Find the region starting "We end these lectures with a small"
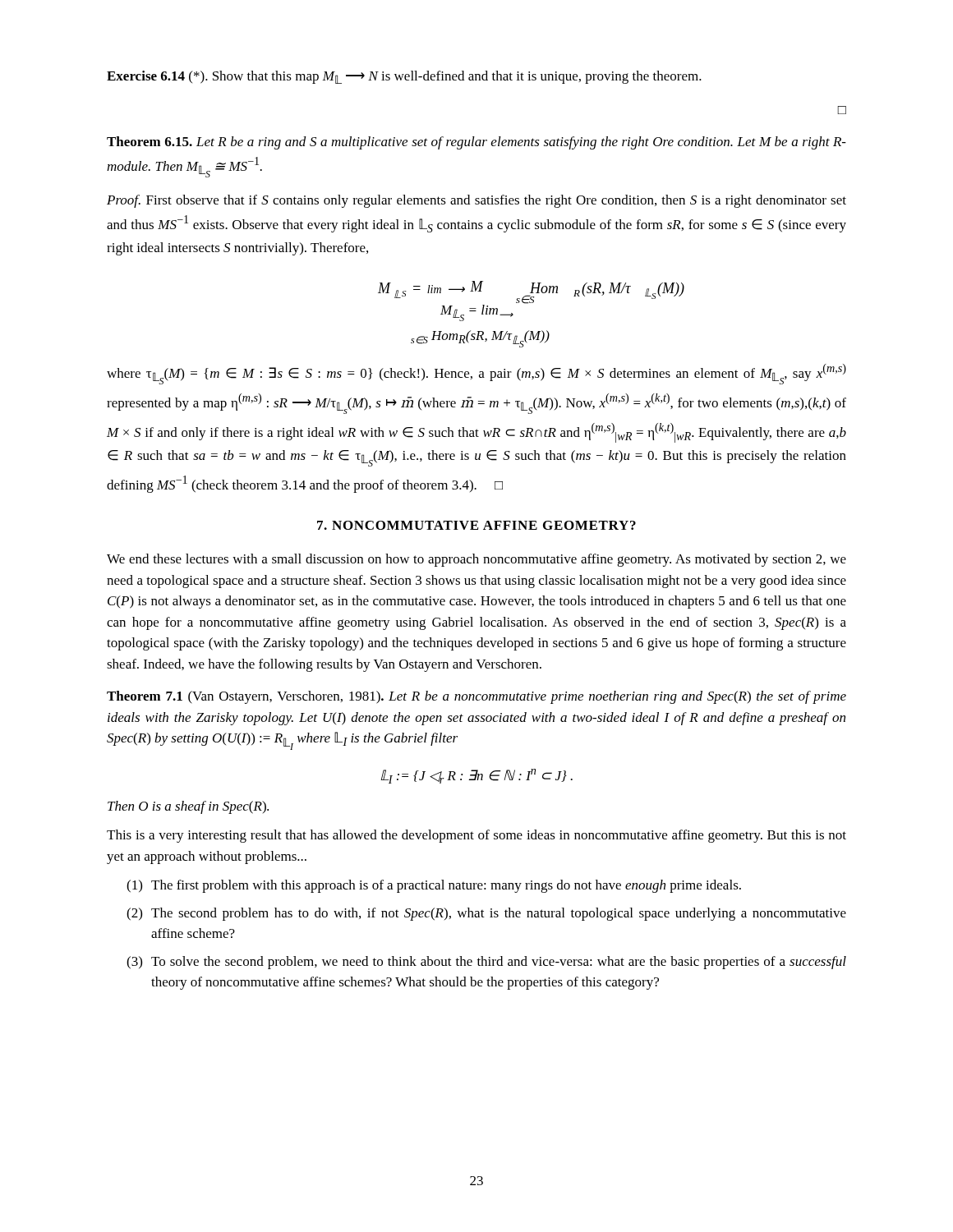 pyautogui.click(x=476, y=612)
